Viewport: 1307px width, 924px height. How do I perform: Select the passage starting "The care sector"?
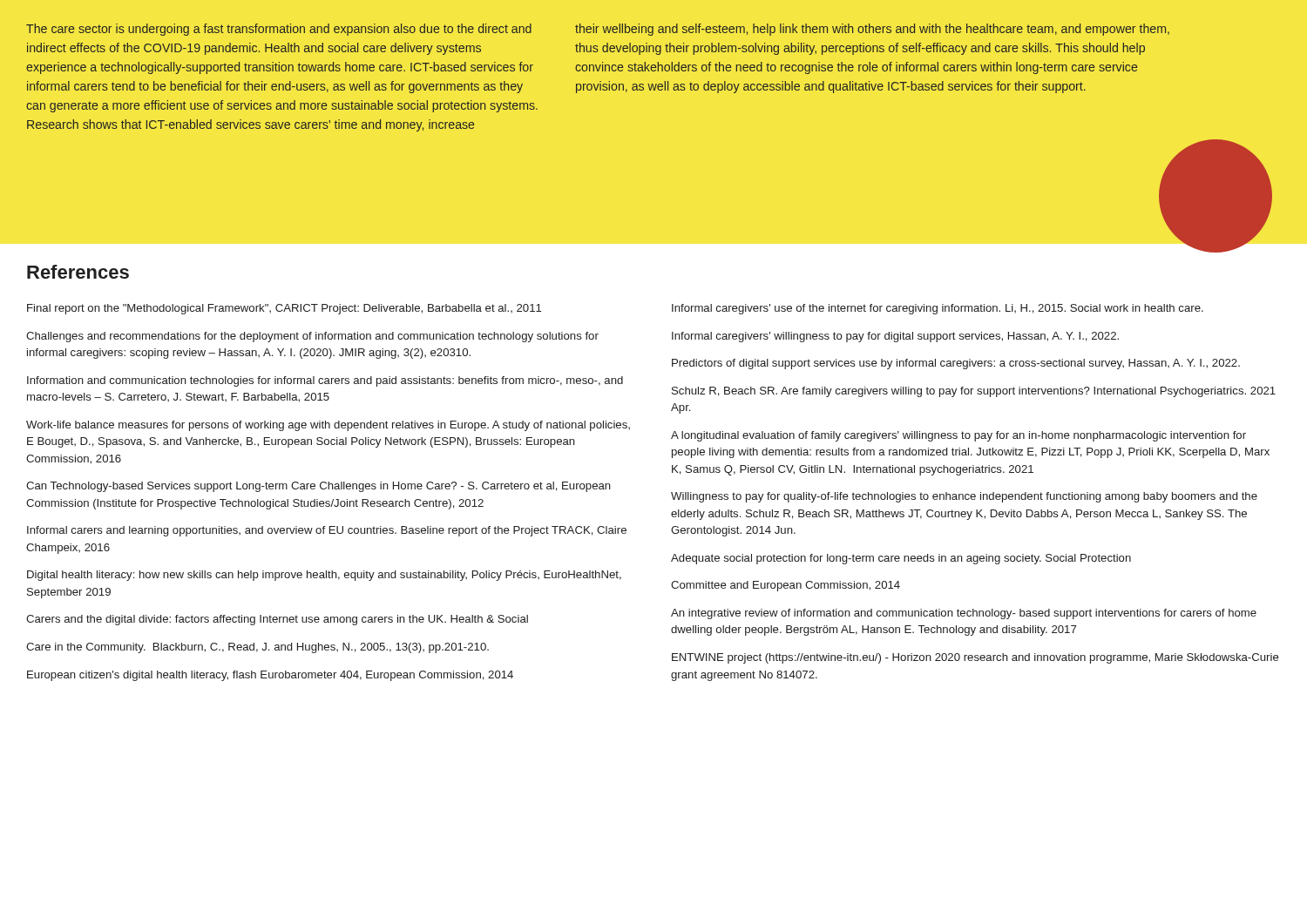point(282,77)
